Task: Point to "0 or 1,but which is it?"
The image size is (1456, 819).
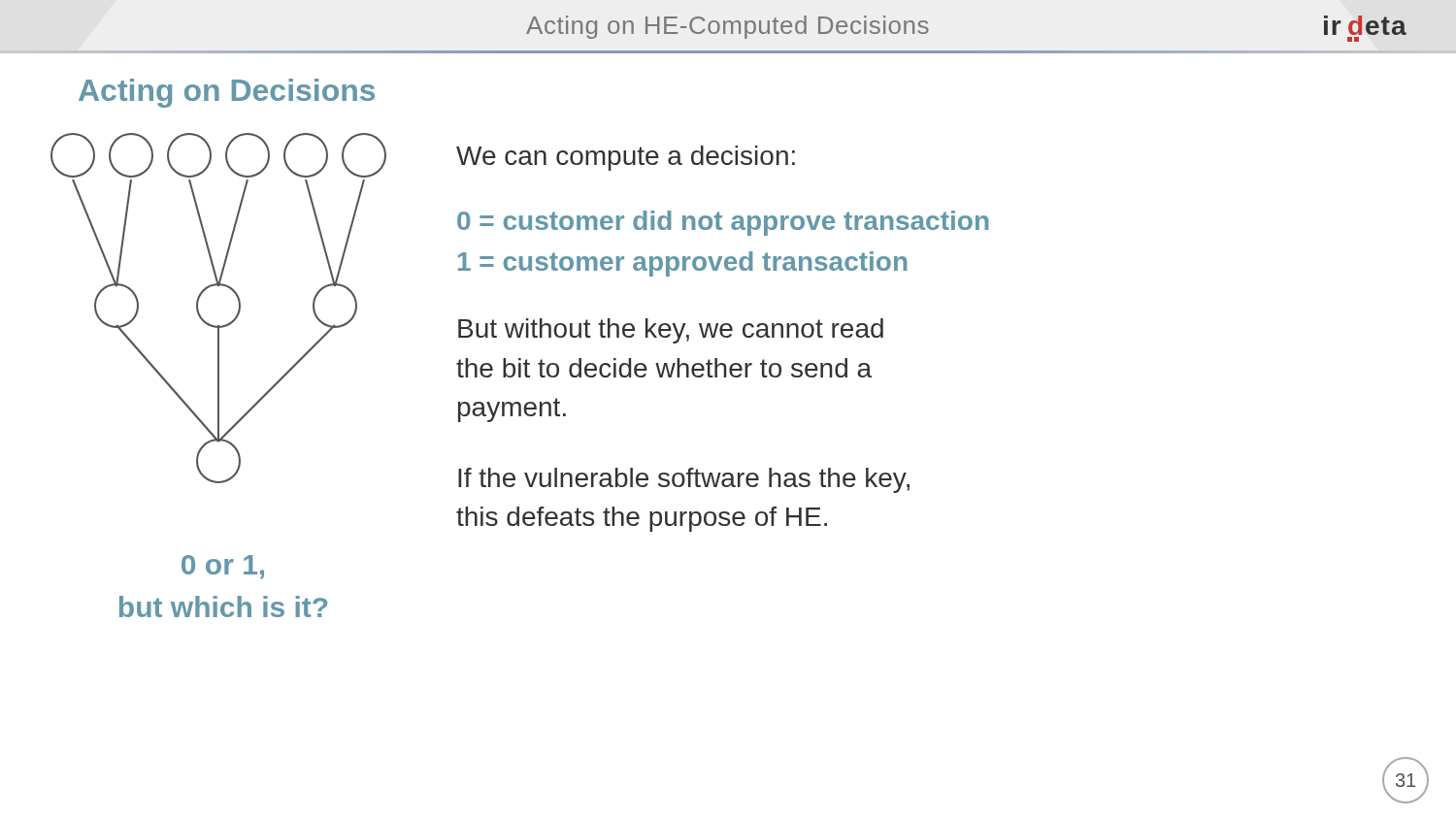Action: (223, 585)
